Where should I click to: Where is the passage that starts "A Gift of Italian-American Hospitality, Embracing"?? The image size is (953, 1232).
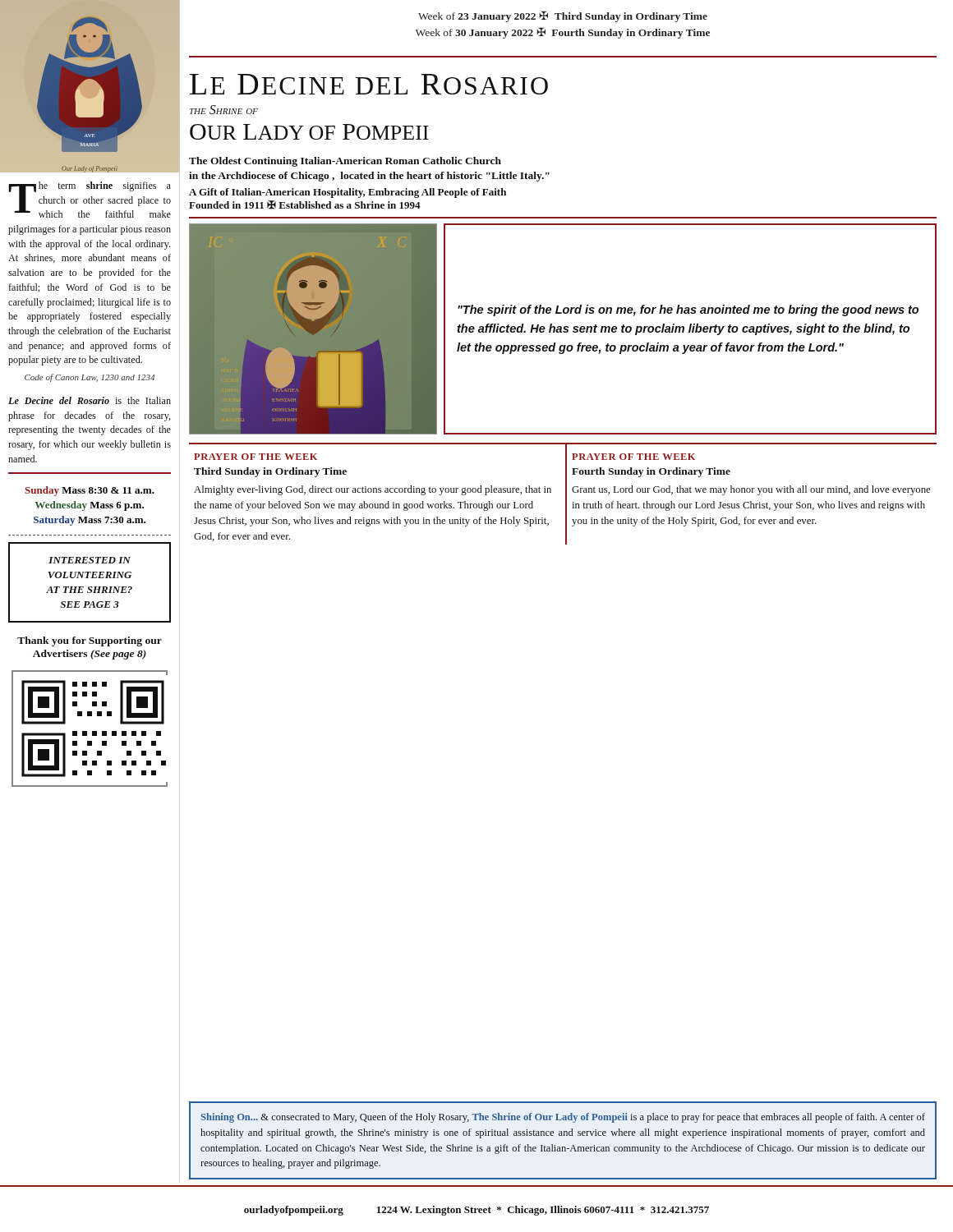pyautogui.click(x=348, y=199)
